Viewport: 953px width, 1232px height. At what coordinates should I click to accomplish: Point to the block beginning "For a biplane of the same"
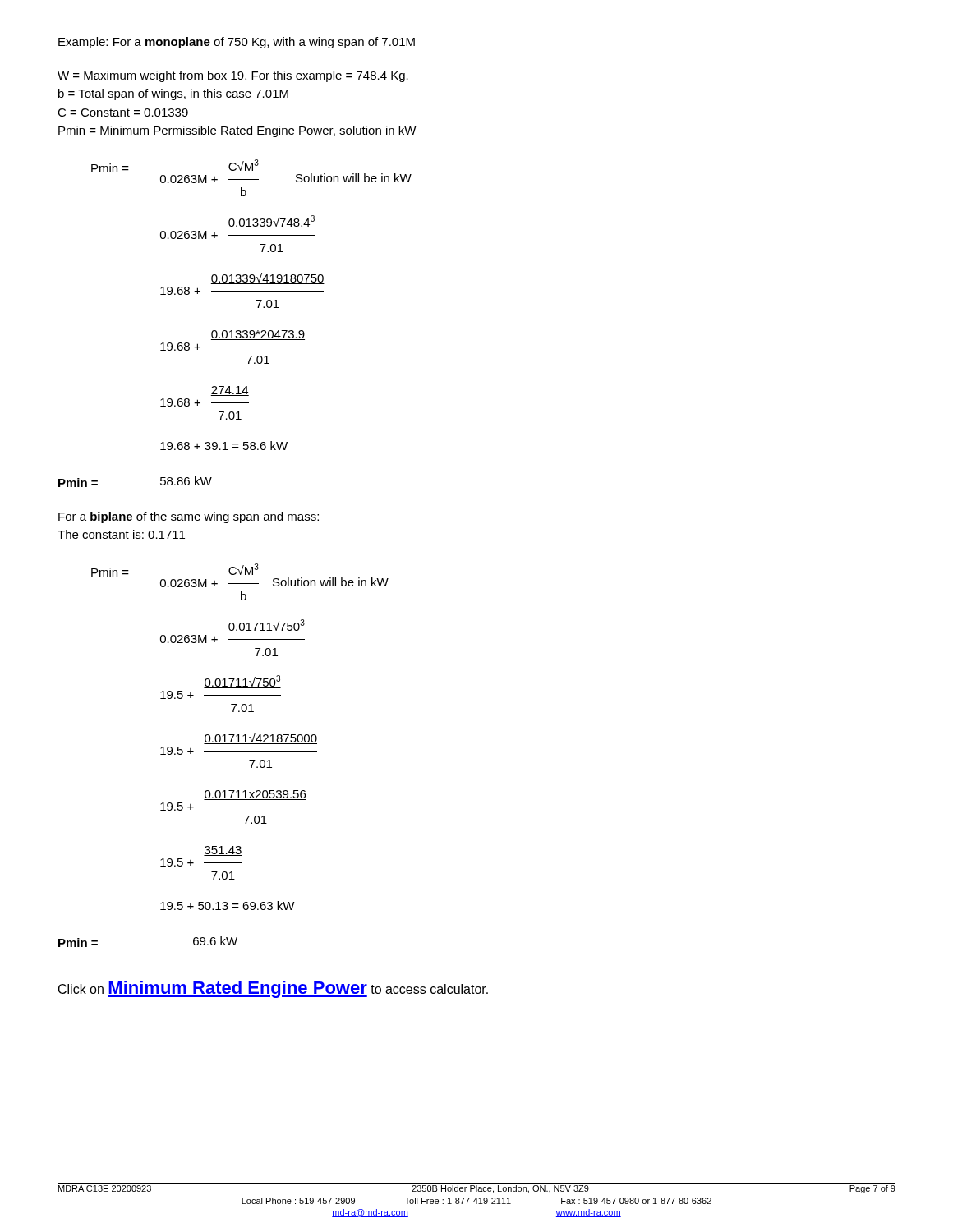pyautogui.click(x=189, y=525)
